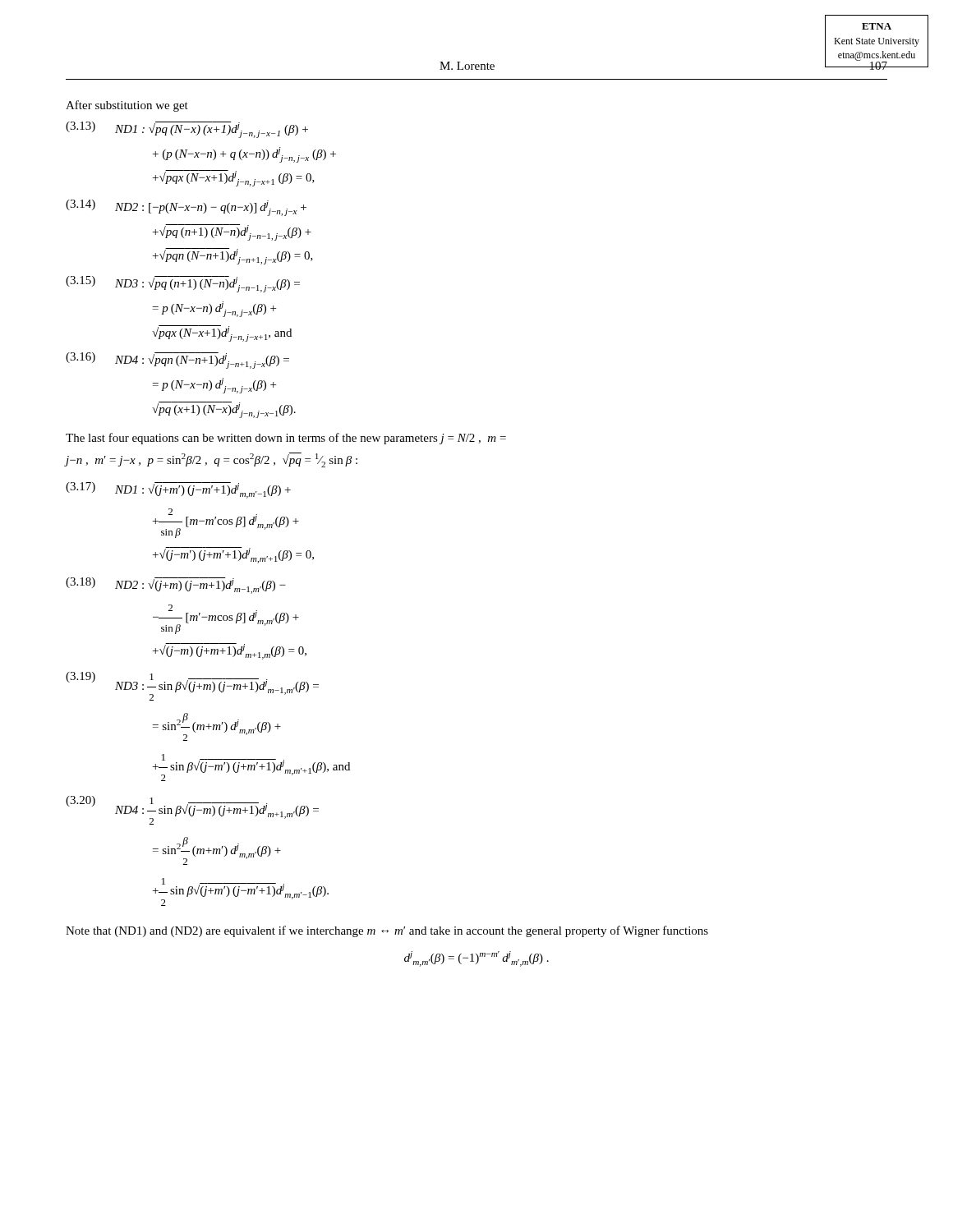Click on the text block that says "Note that (ND1)"
Screen dimensions: 1232x953
pyautogui.click(x=387, y=930)
